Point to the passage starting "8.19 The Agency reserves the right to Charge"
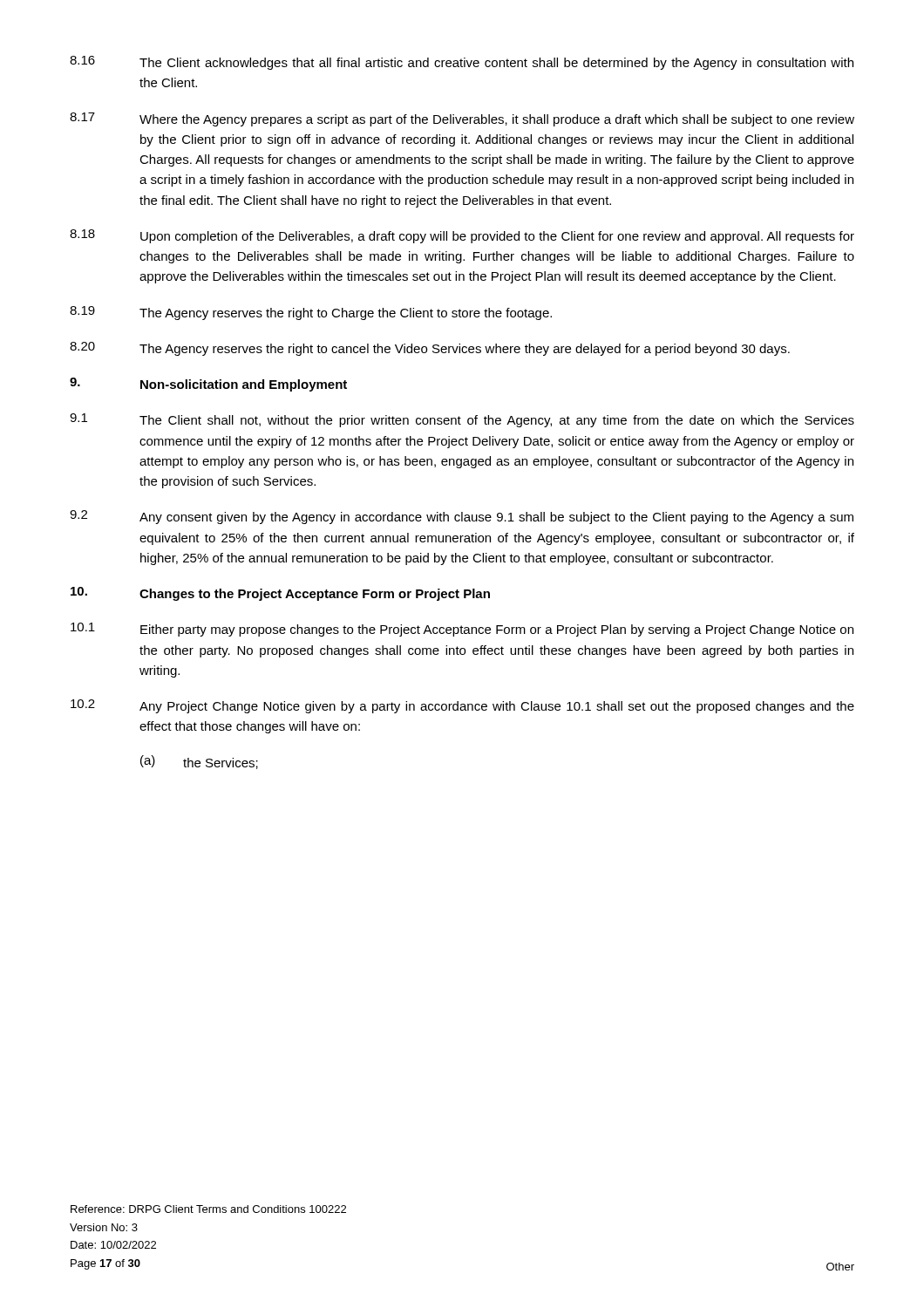924x1308 pixels. pos(462,312)
